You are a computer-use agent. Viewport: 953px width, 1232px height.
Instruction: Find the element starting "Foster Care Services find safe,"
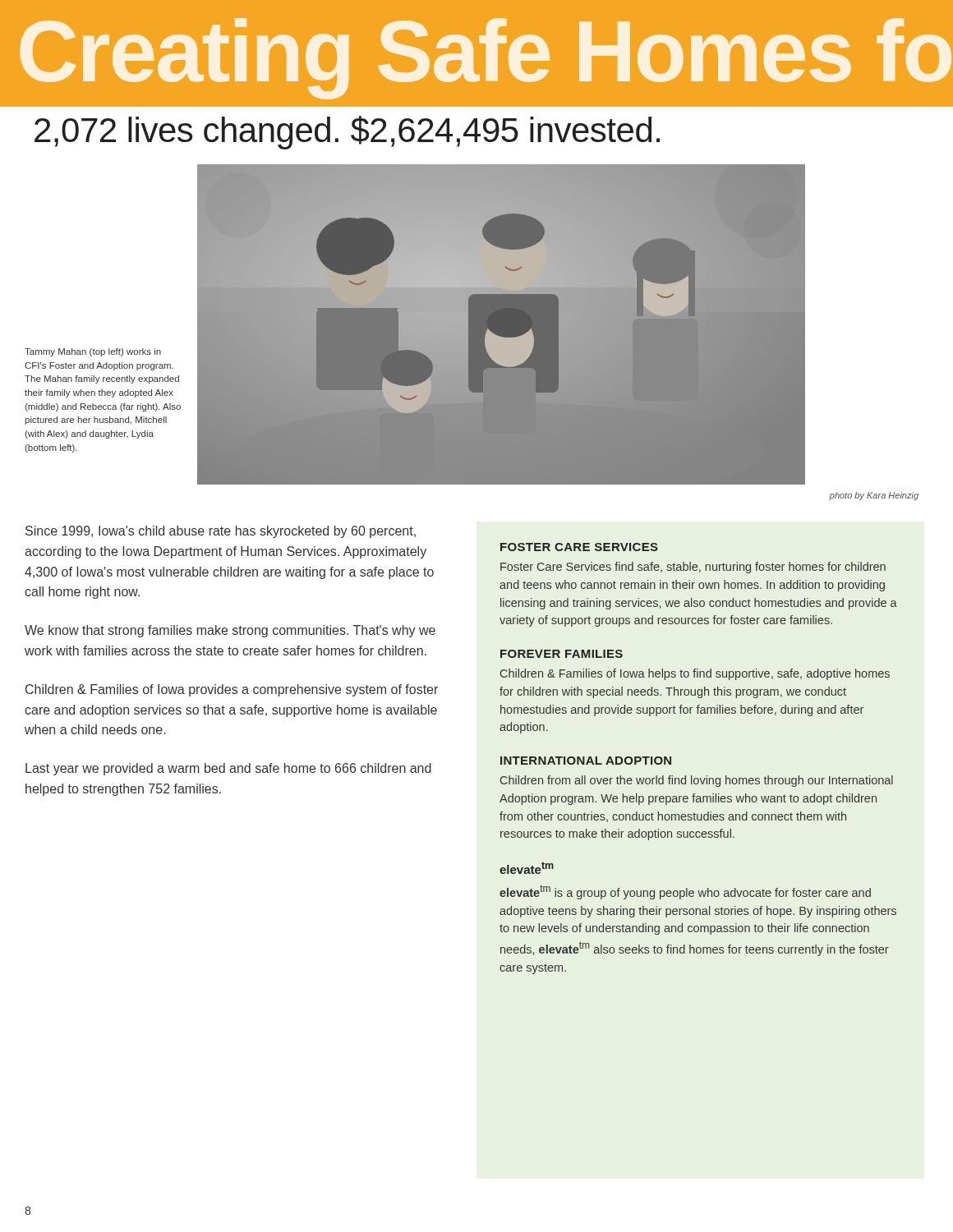[698, 594]
